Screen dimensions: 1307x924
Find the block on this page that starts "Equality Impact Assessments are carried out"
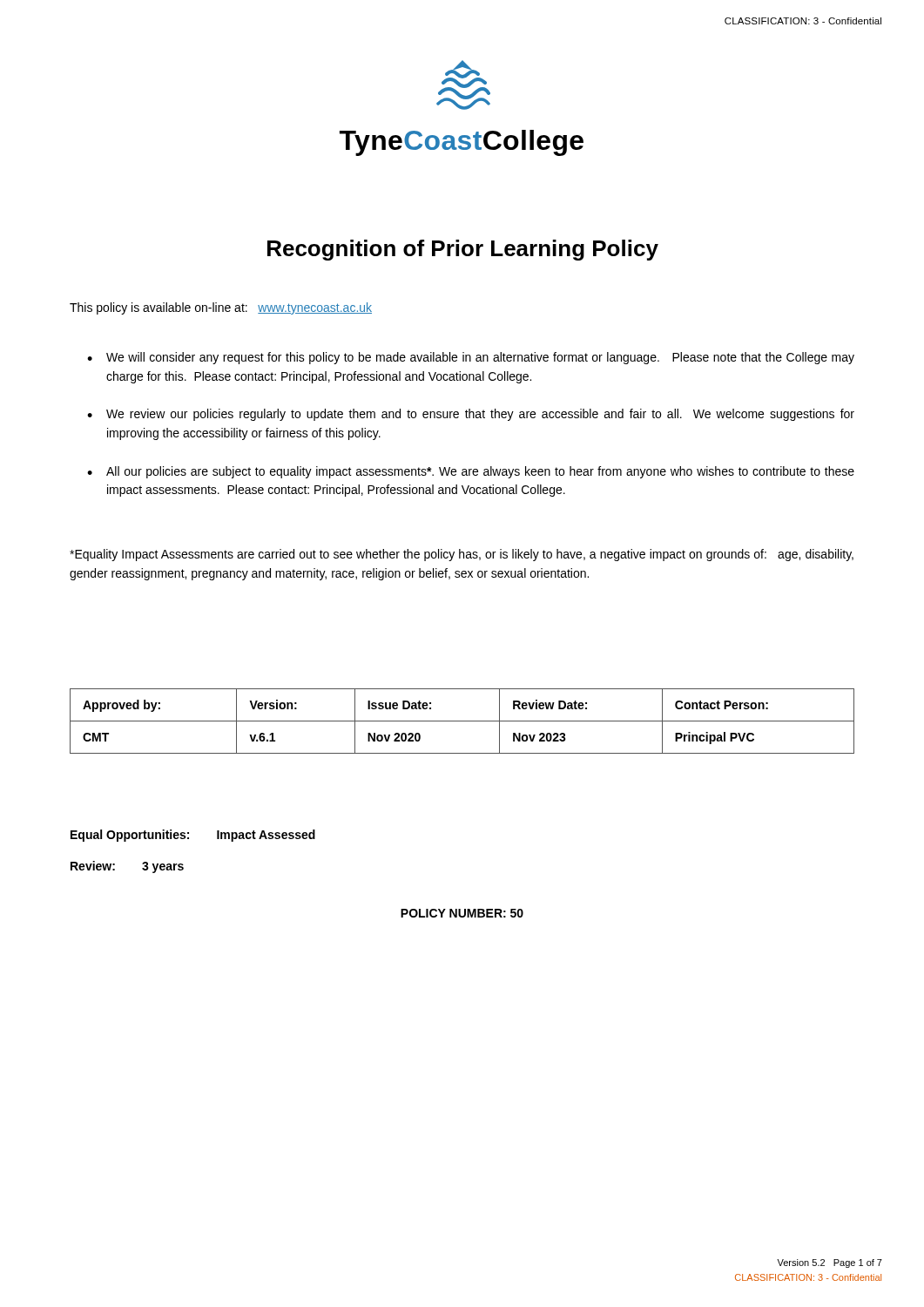point(462,564)
